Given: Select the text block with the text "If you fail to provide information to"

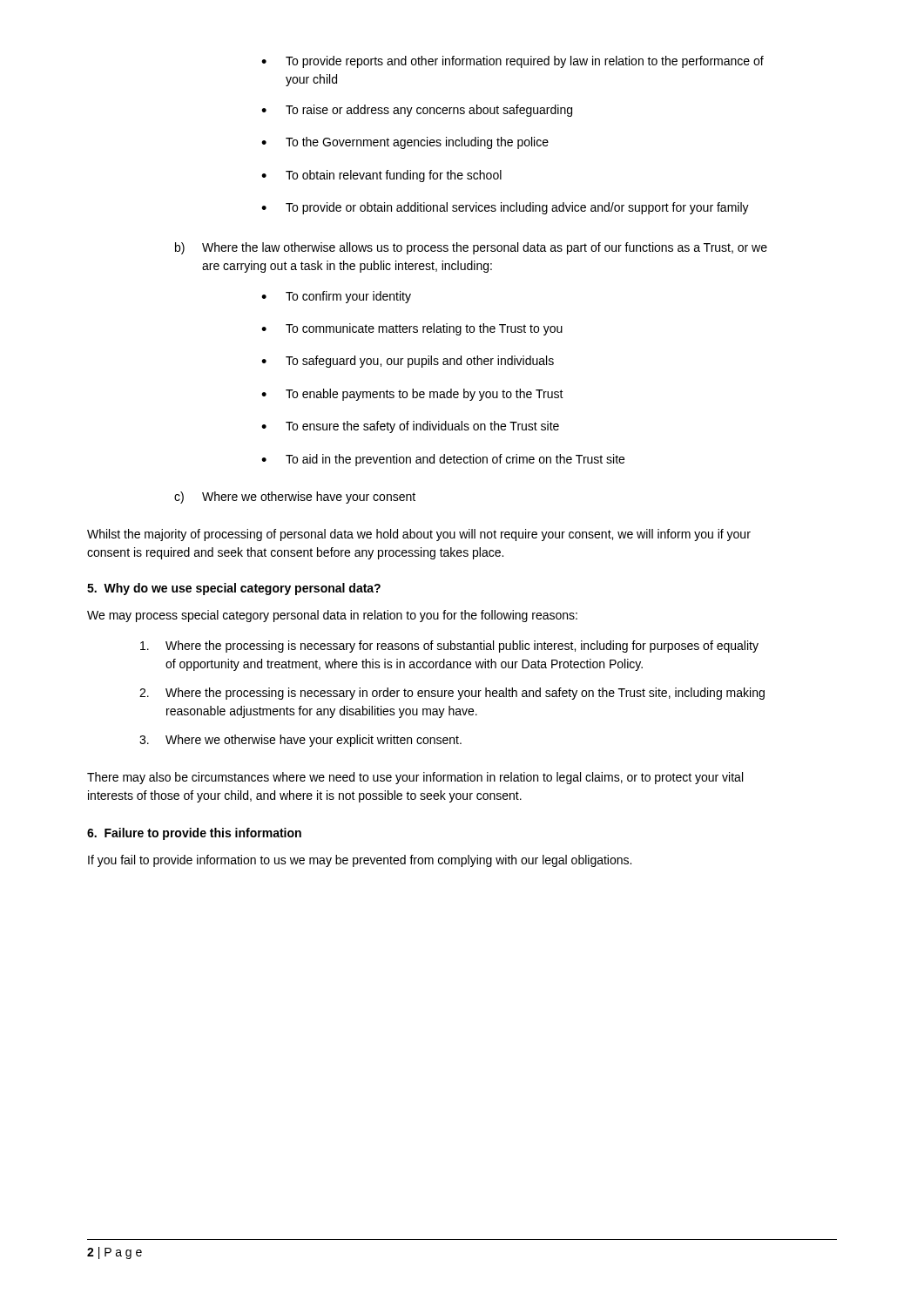Looking at the screenshot, I should click(x=360, y=860).
